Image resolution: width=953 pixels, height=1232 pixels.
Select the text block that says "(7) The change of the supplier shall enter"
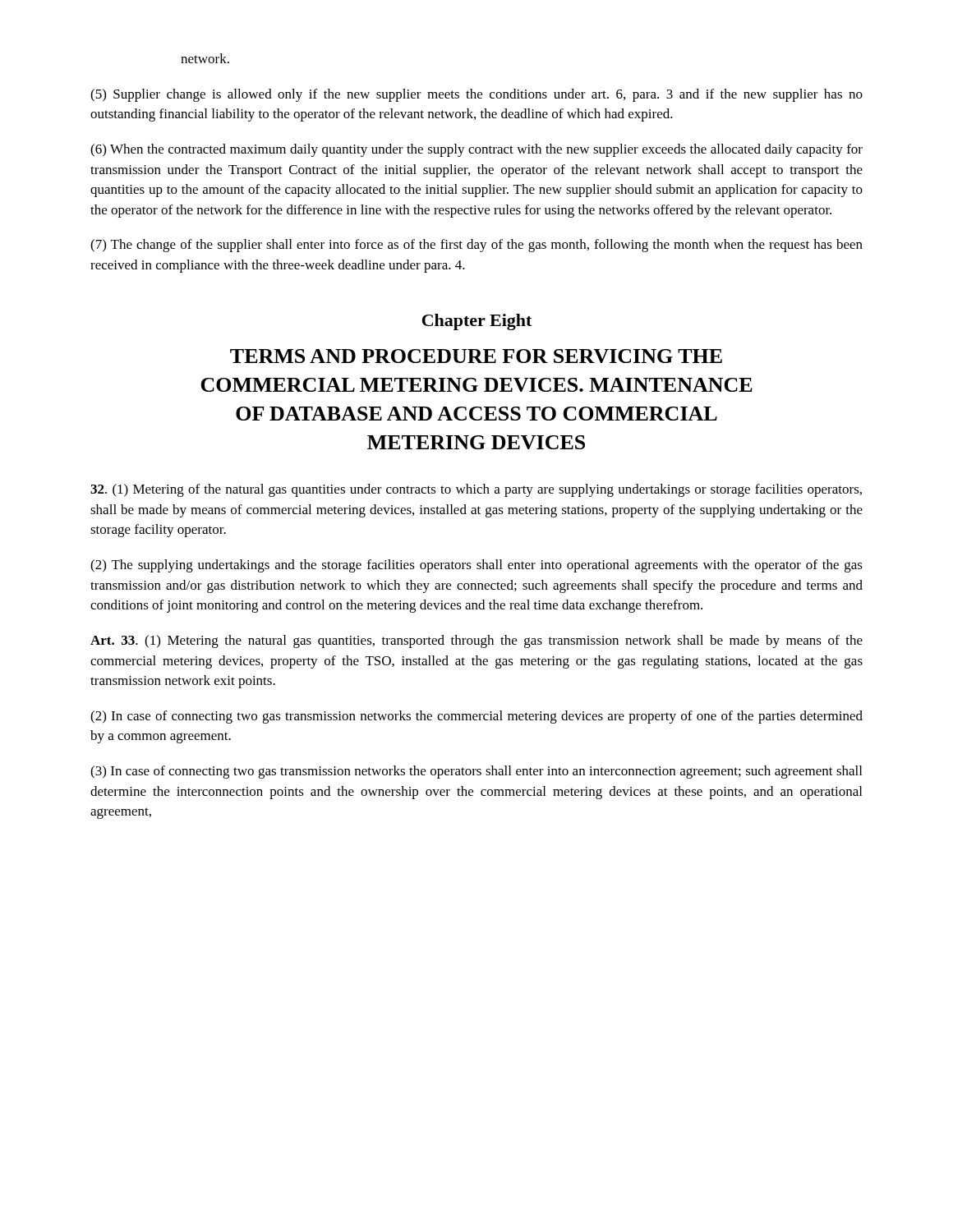(x=476, y=255)
